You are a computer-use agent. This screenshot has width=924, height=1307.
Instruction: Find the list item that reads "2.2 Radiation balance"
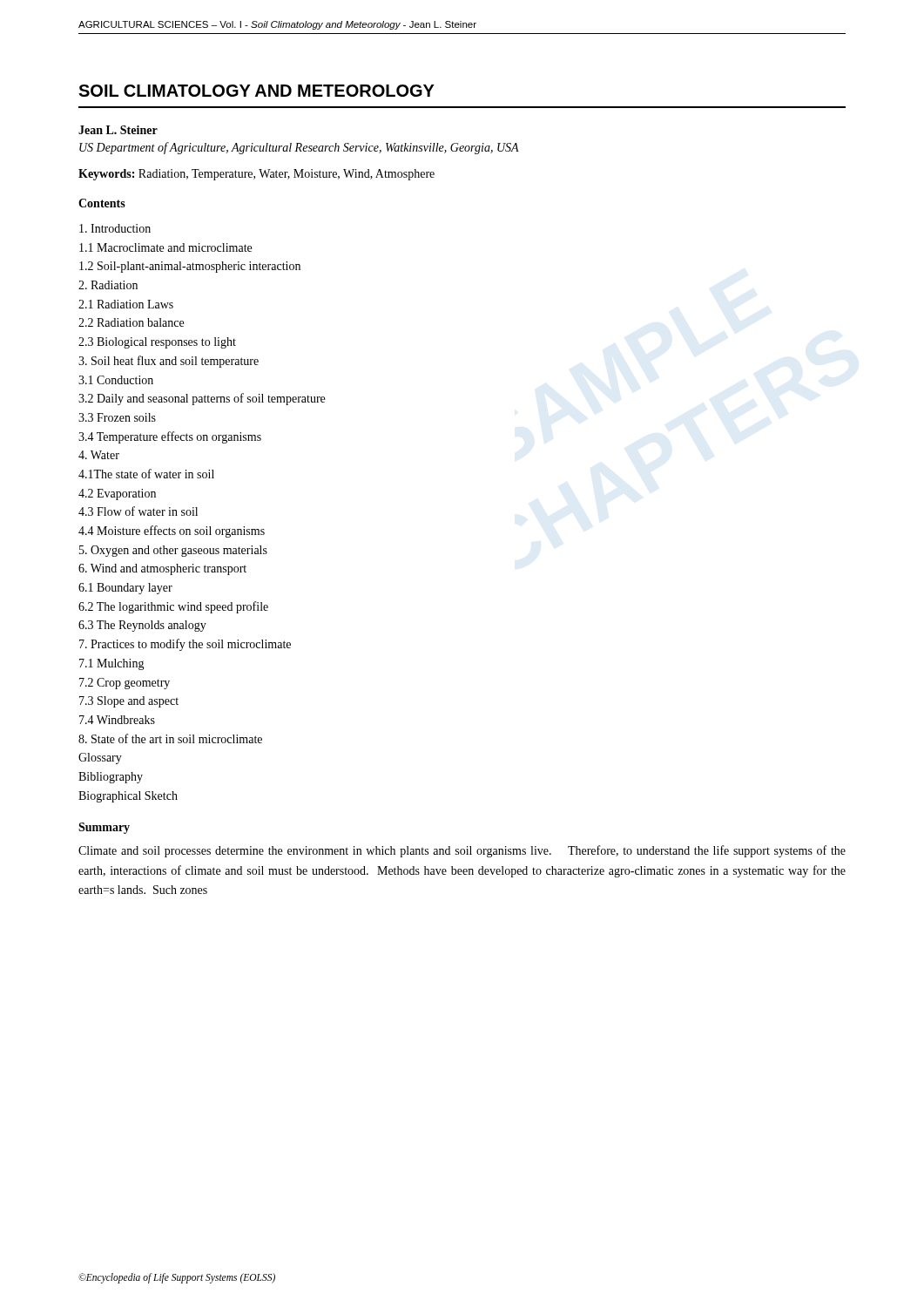click(131, 323)
